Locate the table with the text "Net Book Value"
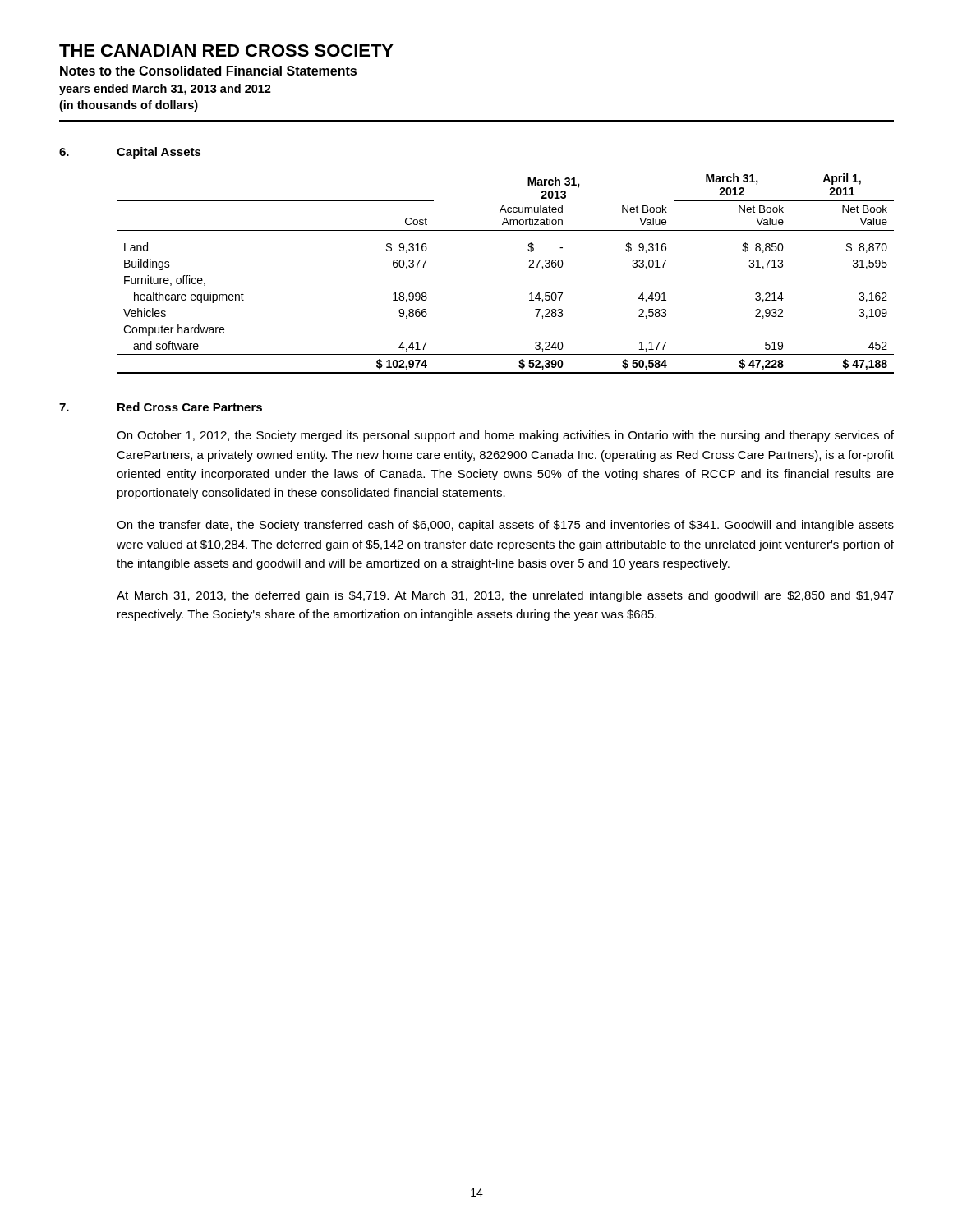This screenshot has height=1232, width=953. pyautogui.click(x=505, y=272)
